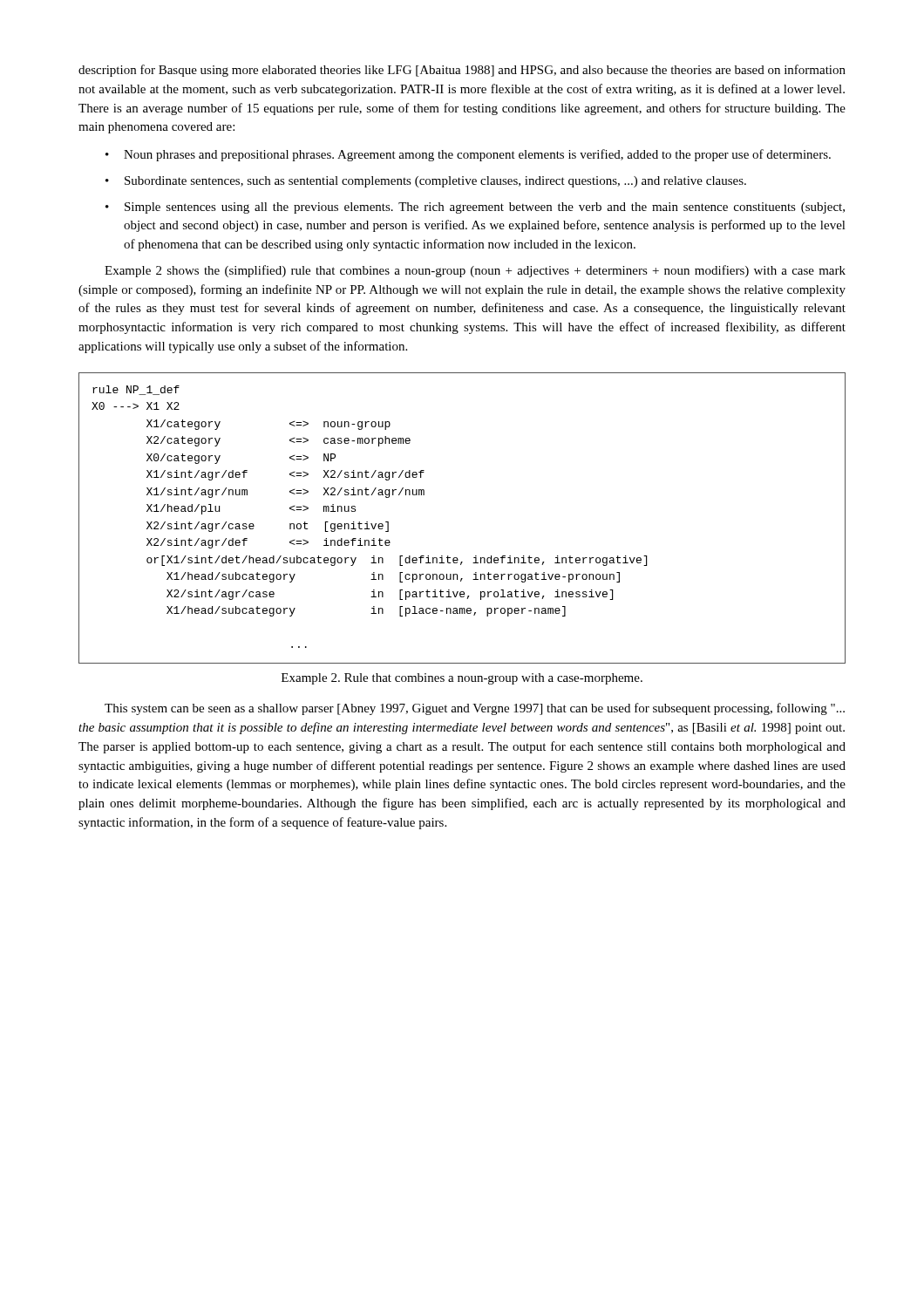Where is the caption that starts "Example 2. Rule that combines a noun-group with"?
924x1308 pixels.
[x=462, y=677]
